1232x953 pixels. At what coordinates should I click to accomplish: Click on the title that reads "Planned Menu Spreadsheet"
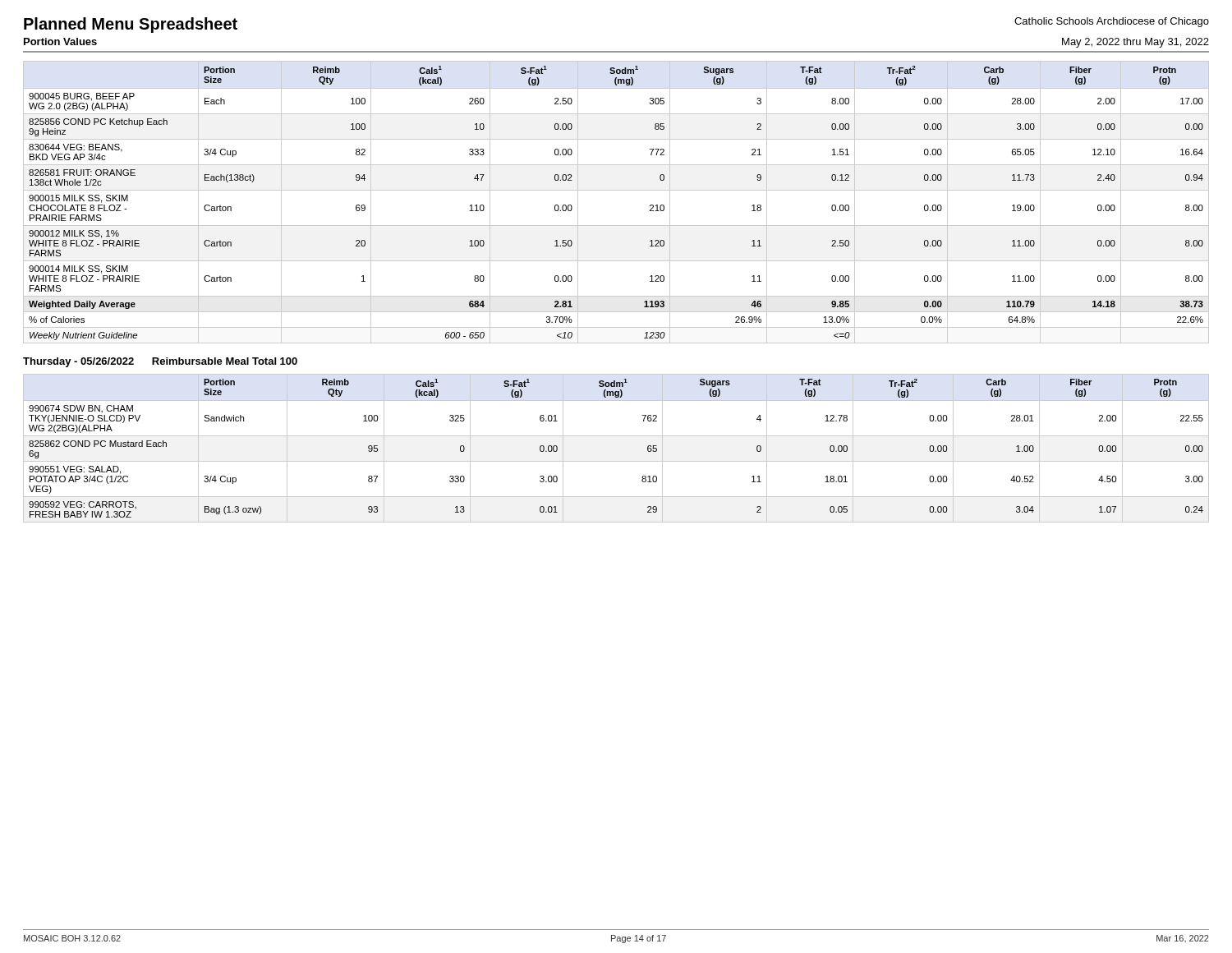pos(130,24)
